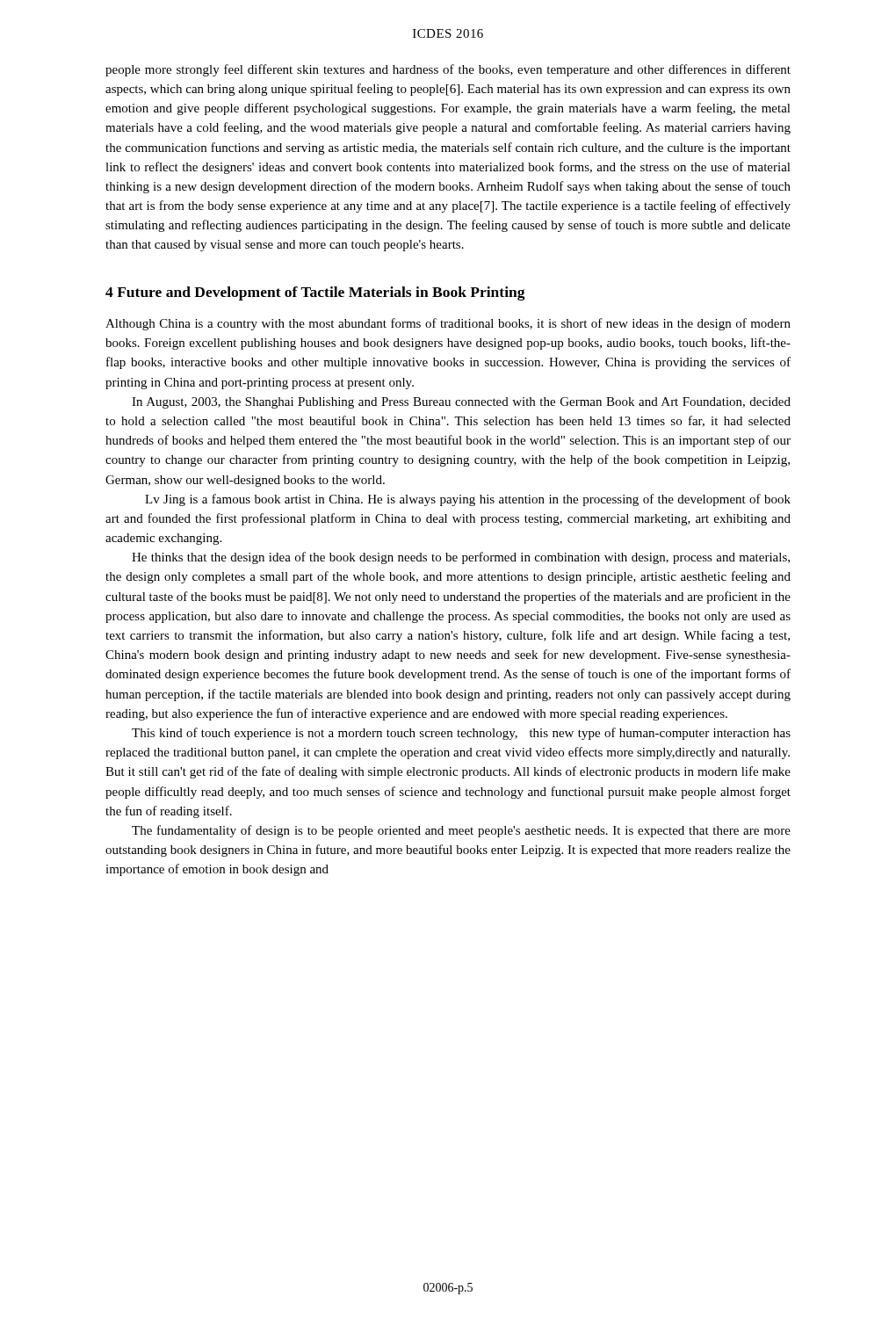Image resolution: width=896 pixels, height=1318 pixels.
Task: Find the block on this page that starts "people more strongly"
Action: 448,157
